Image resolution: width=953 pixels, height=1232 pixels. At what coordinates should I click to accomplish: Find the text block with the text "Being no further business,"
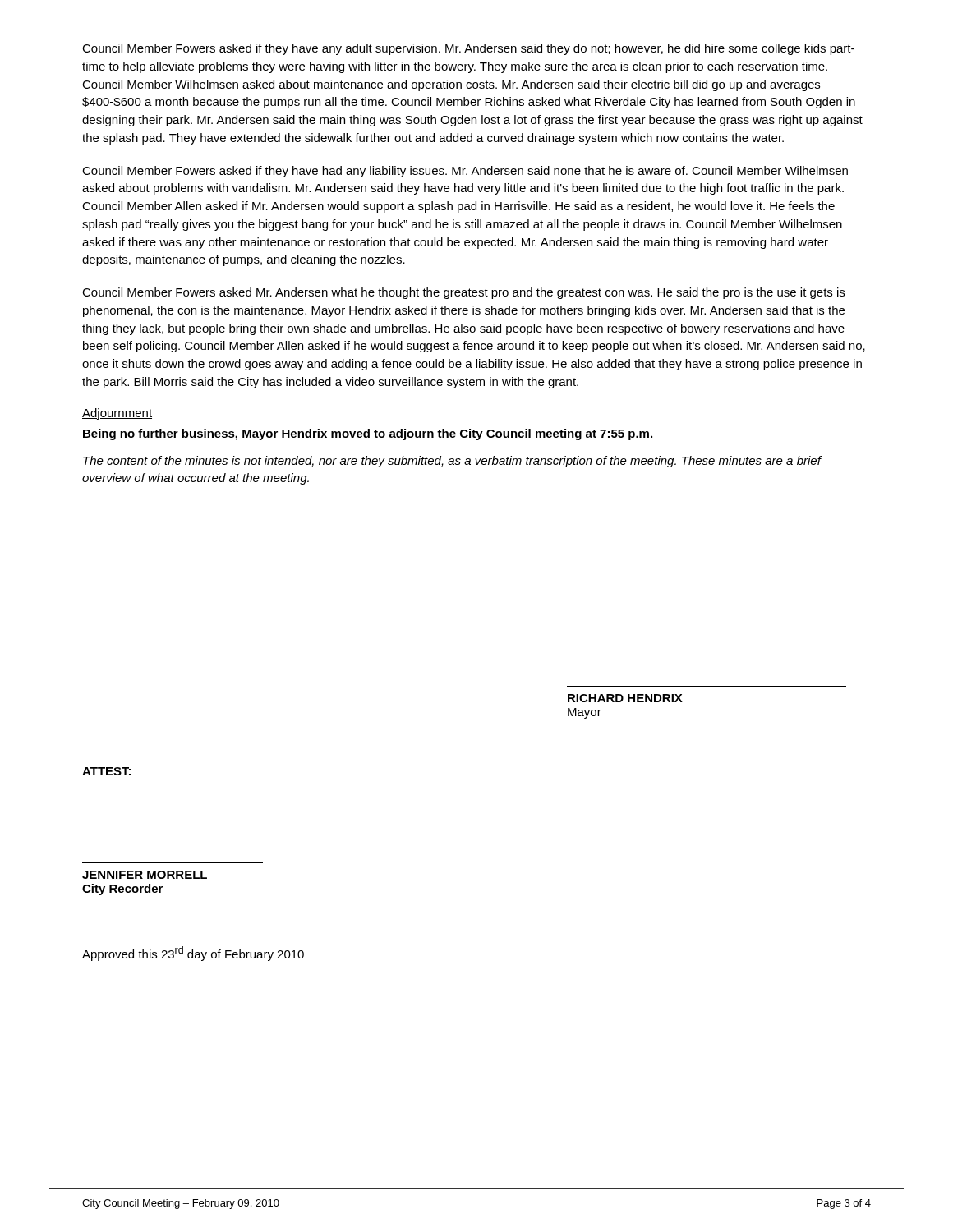click(x=368, y=433)
